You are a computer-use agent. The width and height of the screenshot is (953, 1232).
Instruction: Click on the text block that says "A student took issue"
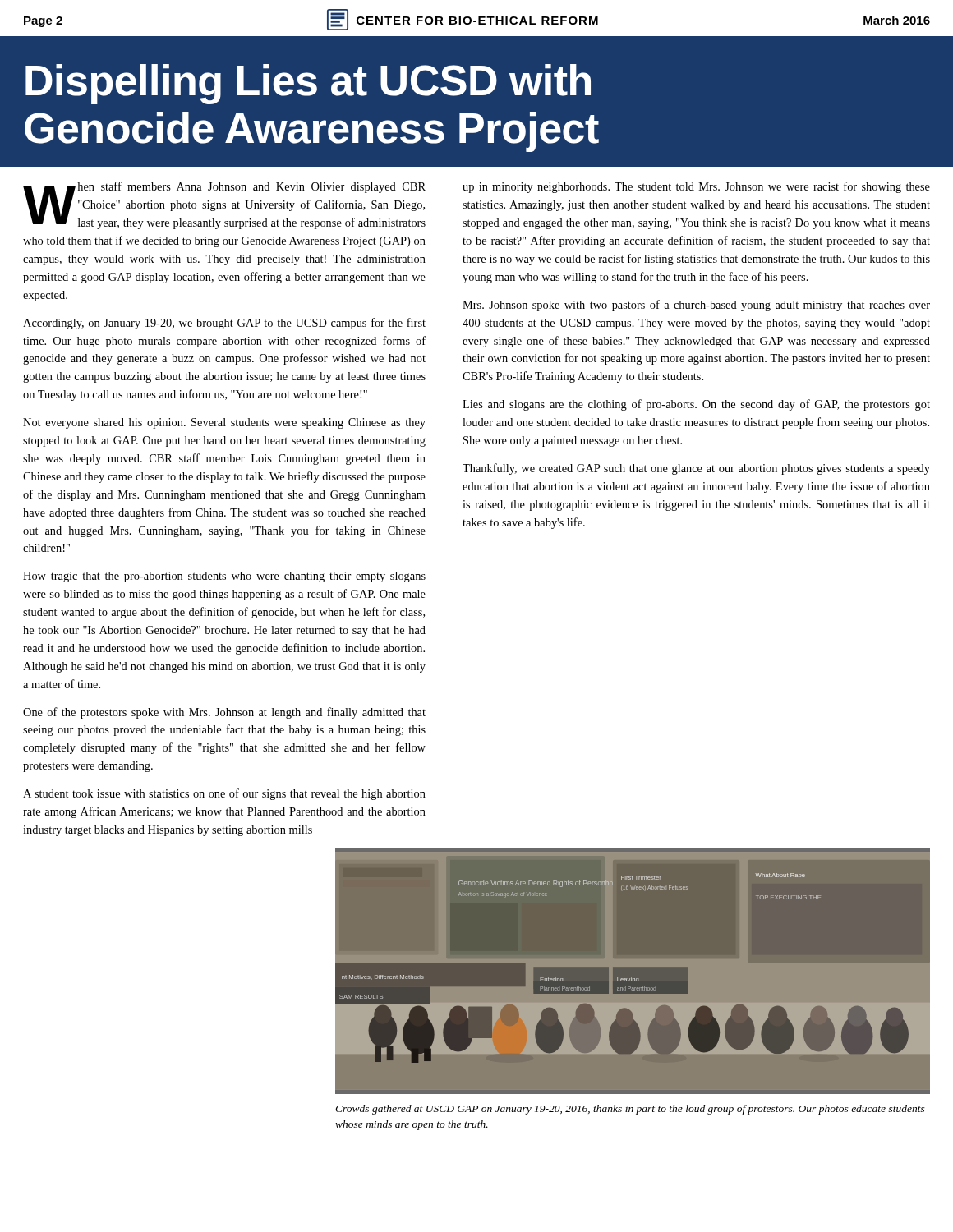pos(224,811)
